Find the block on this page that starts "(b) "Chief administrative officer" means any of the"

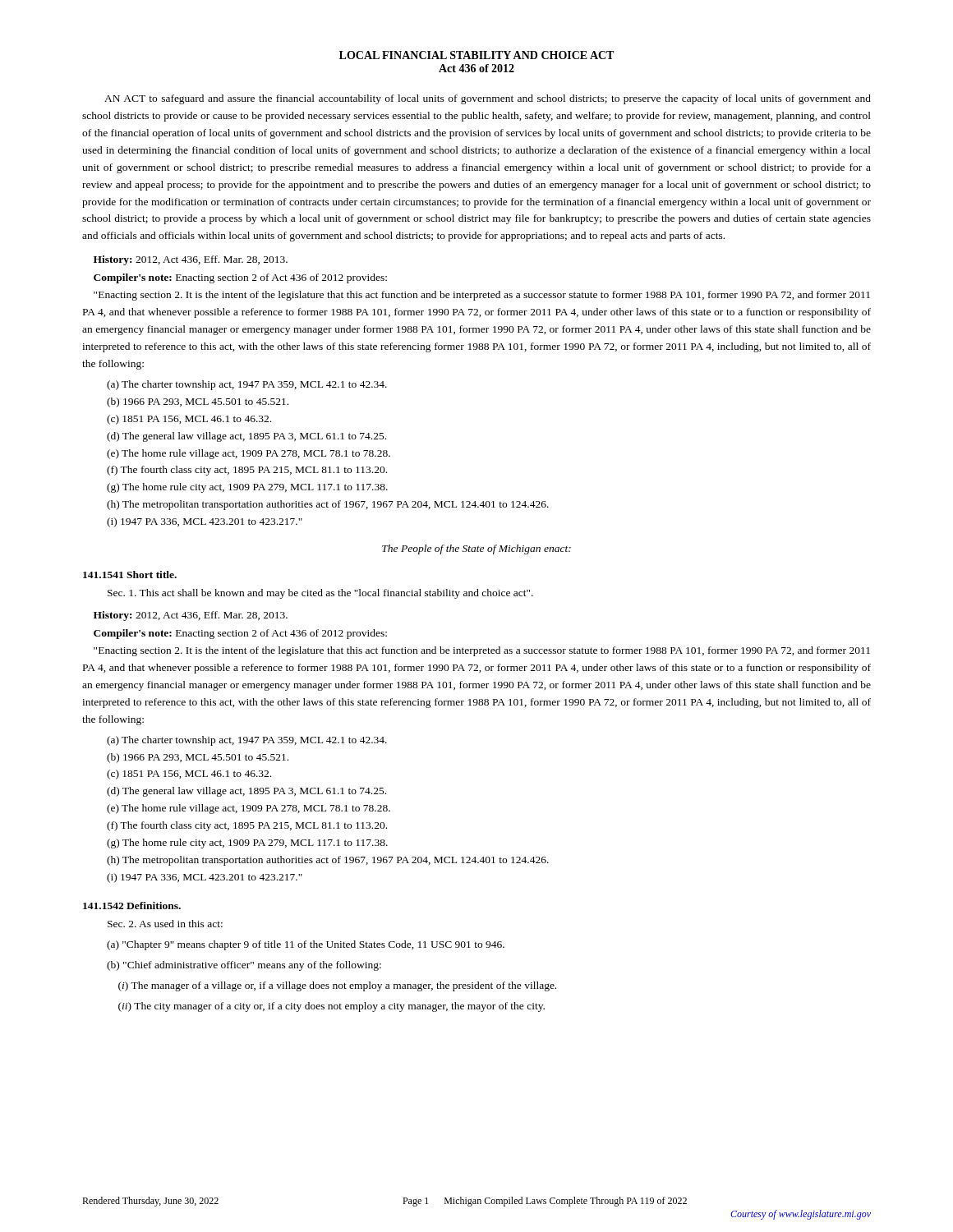244,964
